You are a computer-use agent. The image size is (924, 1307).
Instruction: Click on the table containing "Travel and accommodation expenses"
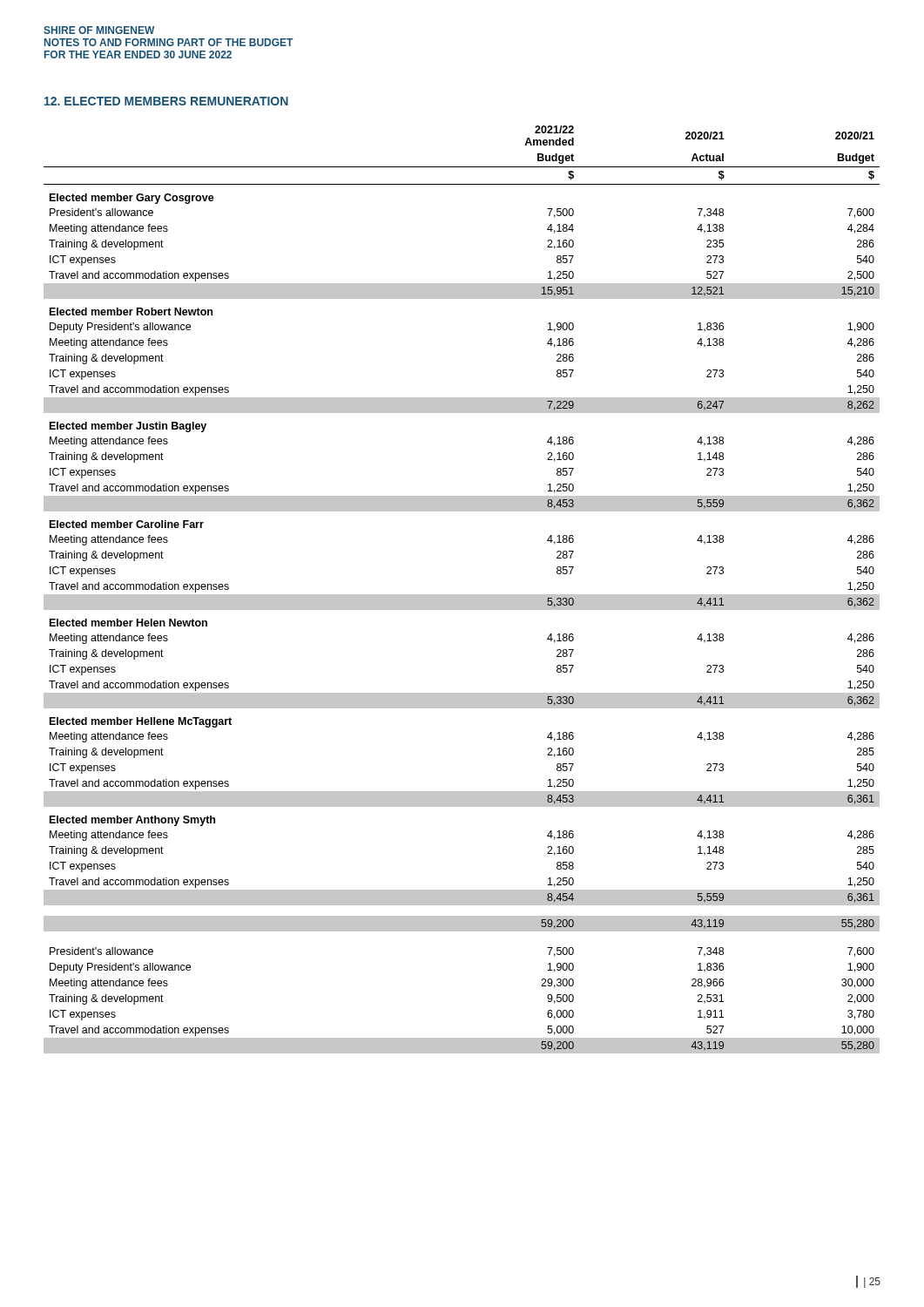(462, 588)
